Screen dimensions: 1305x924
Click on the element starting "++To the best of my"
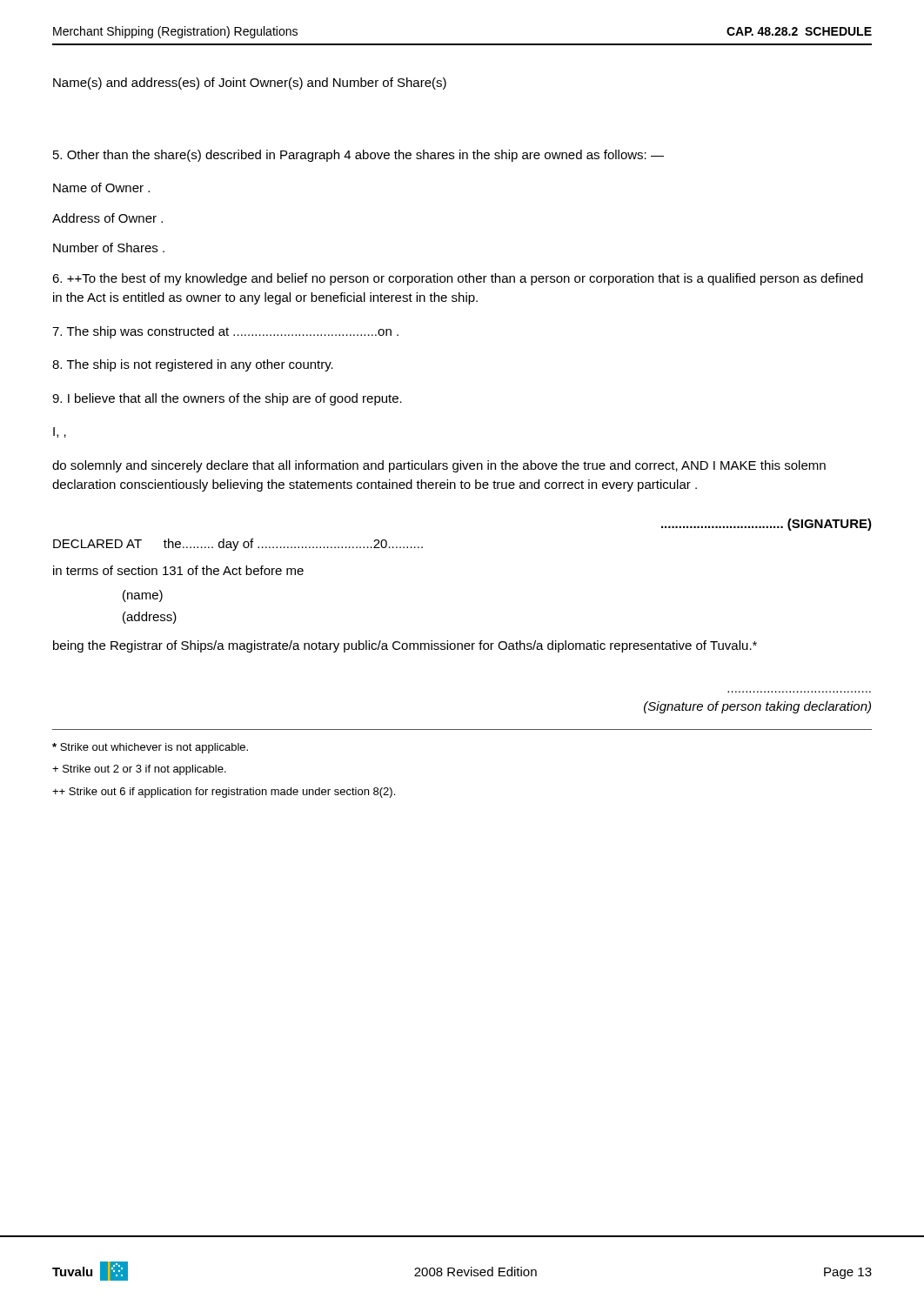coord(458,287)
